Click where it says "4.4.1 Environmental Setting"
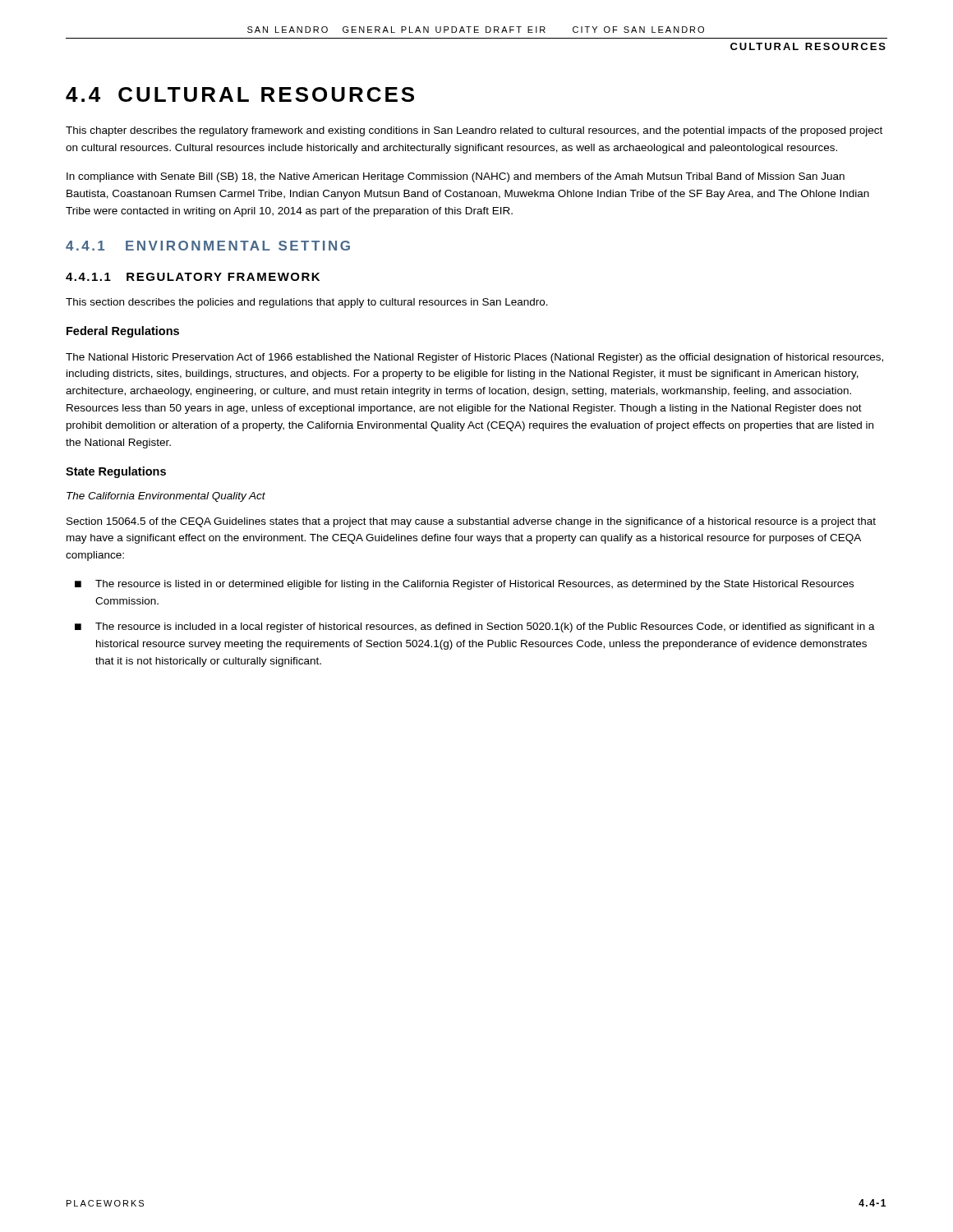This screenshot has height=1232, width=953. coord(208,246)
